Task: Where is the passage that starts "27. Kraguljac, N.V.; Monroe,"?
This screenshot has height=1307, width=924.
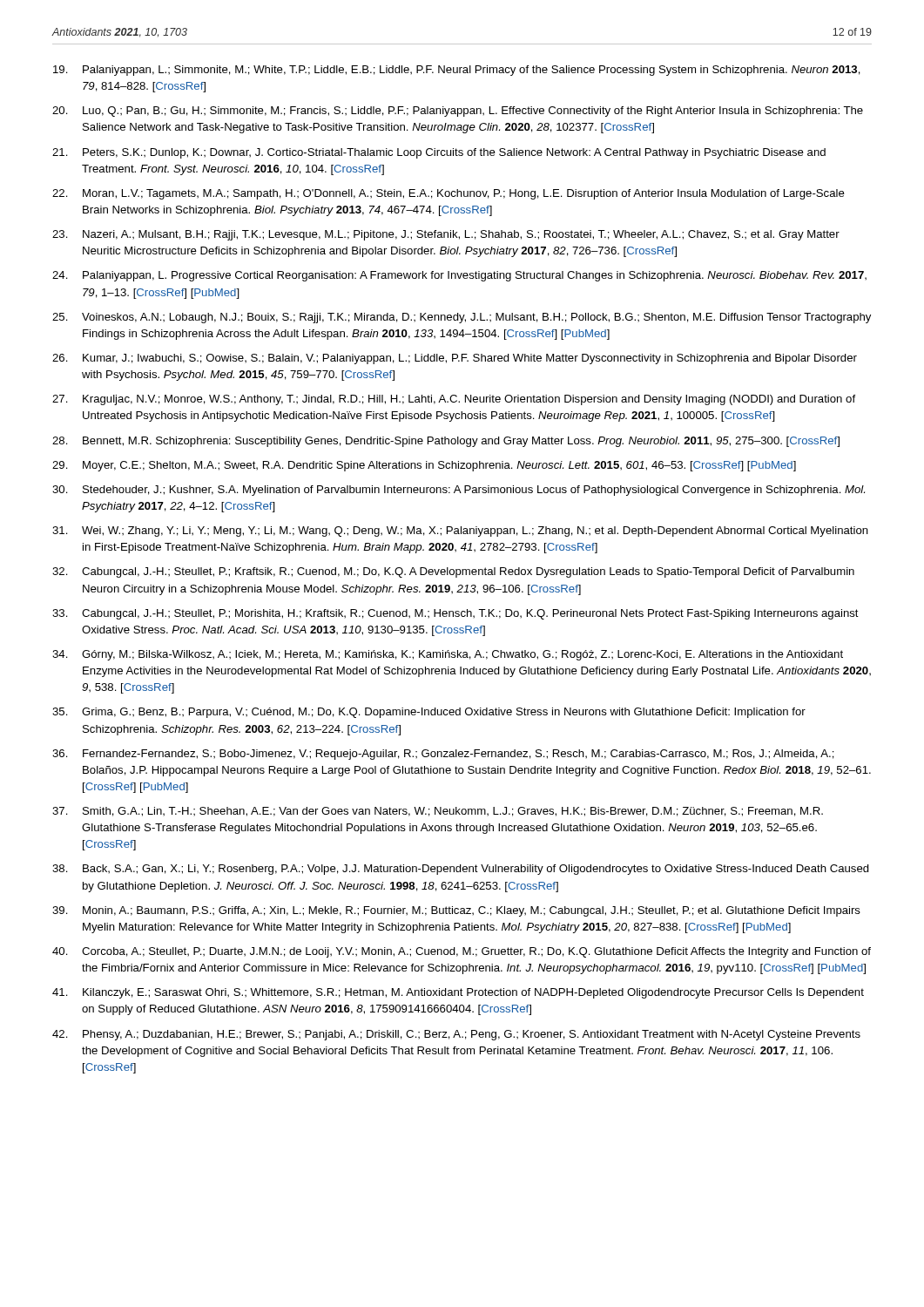Action: 462,407
